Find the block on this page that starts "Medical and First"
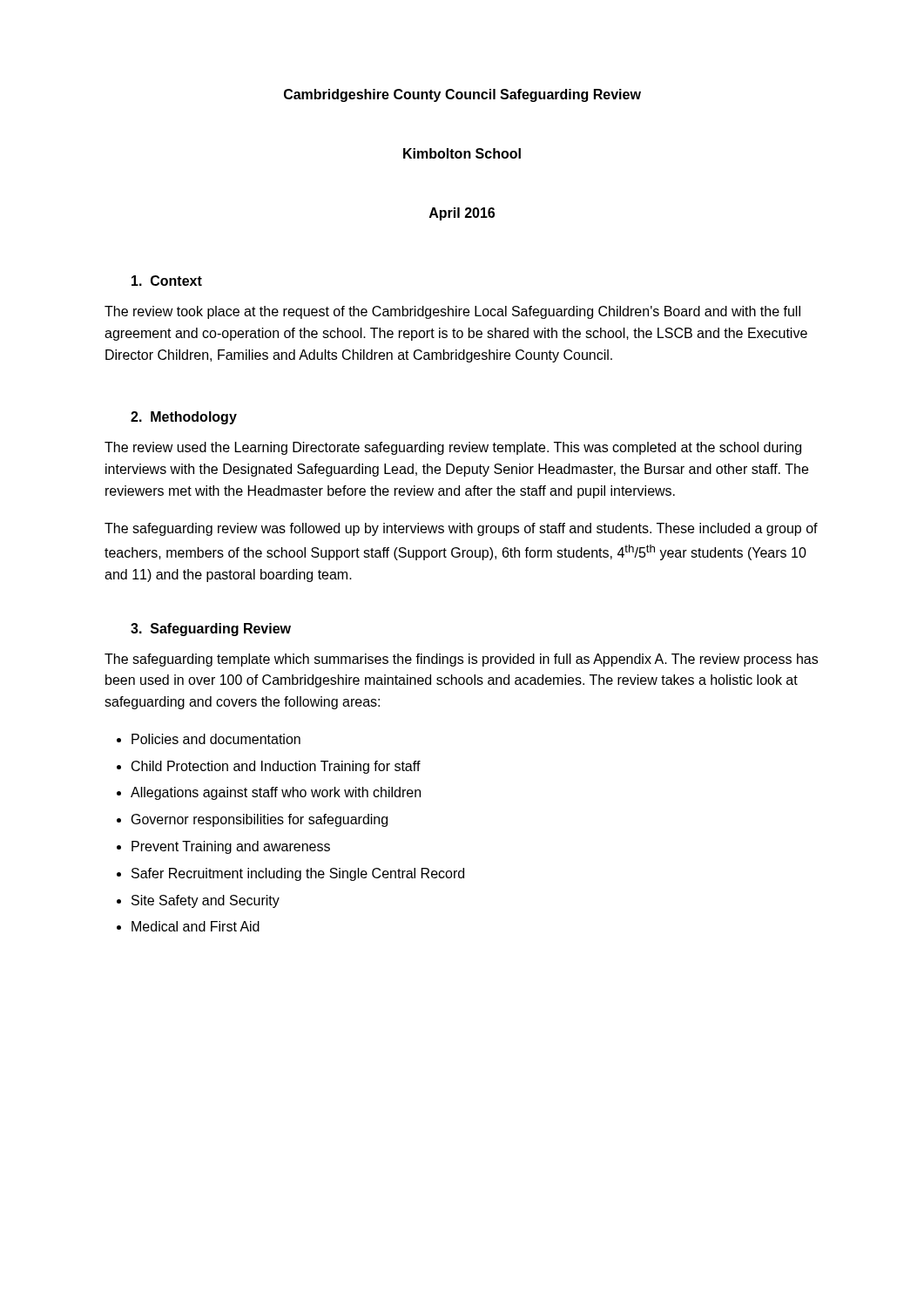This screenshot has height=1307, width=924. 195,927
